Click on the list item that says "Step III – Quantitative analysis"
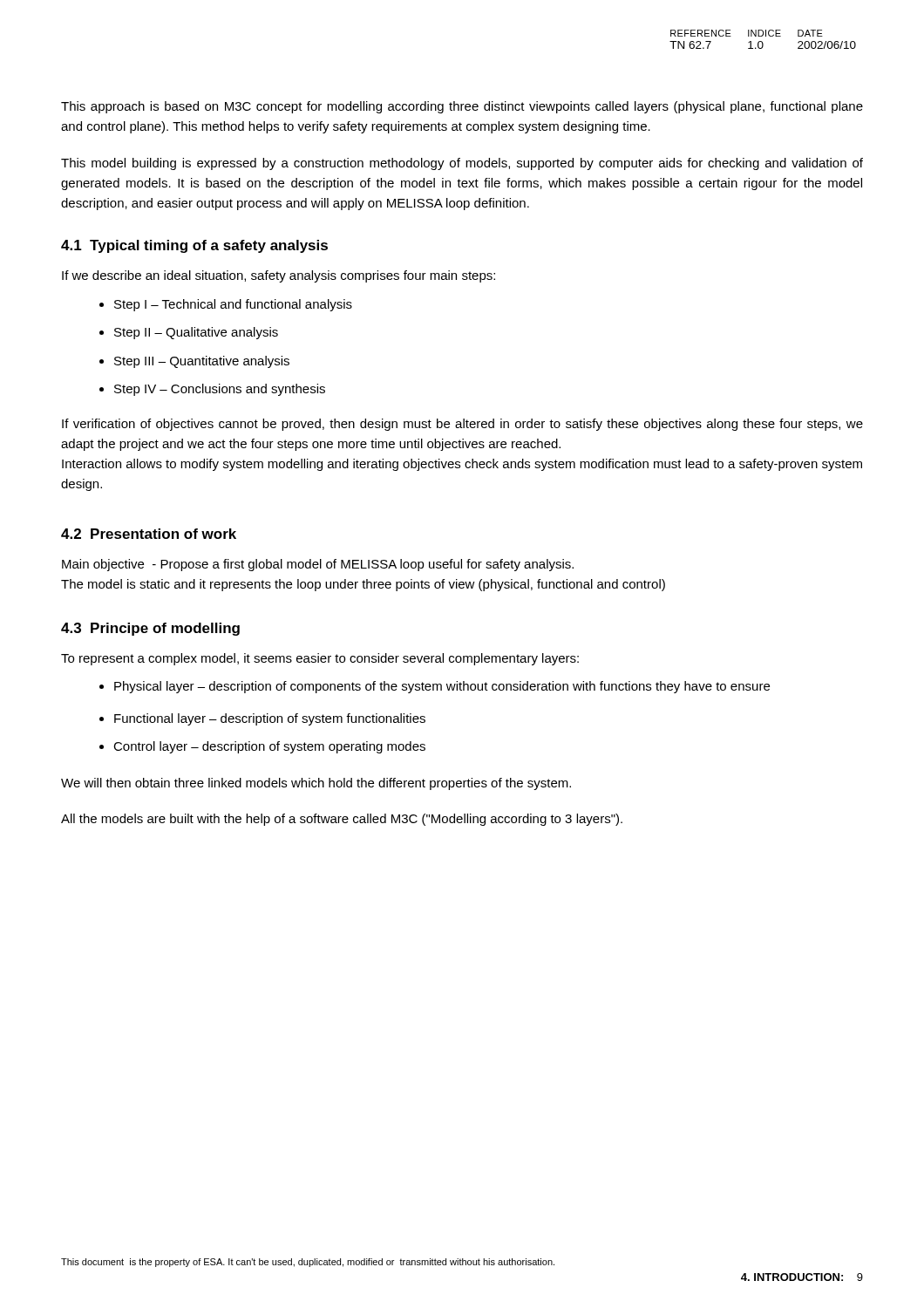Viewport: 924px width, 1308px height. pyautogui.click(x=202, y=360)
